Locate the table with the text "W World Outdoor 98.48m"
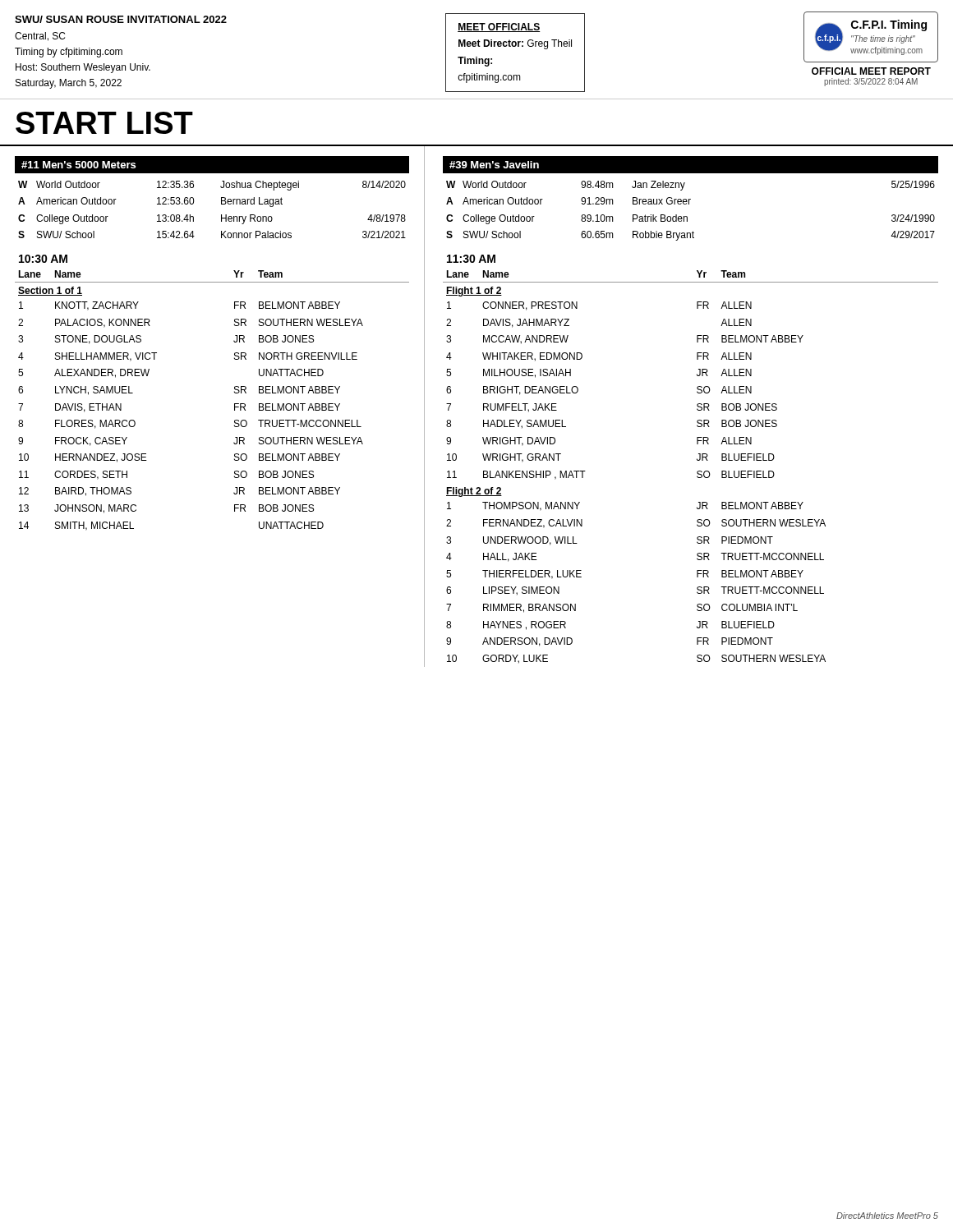Screen dimensions: 1232x953 [x=691, y=210]
